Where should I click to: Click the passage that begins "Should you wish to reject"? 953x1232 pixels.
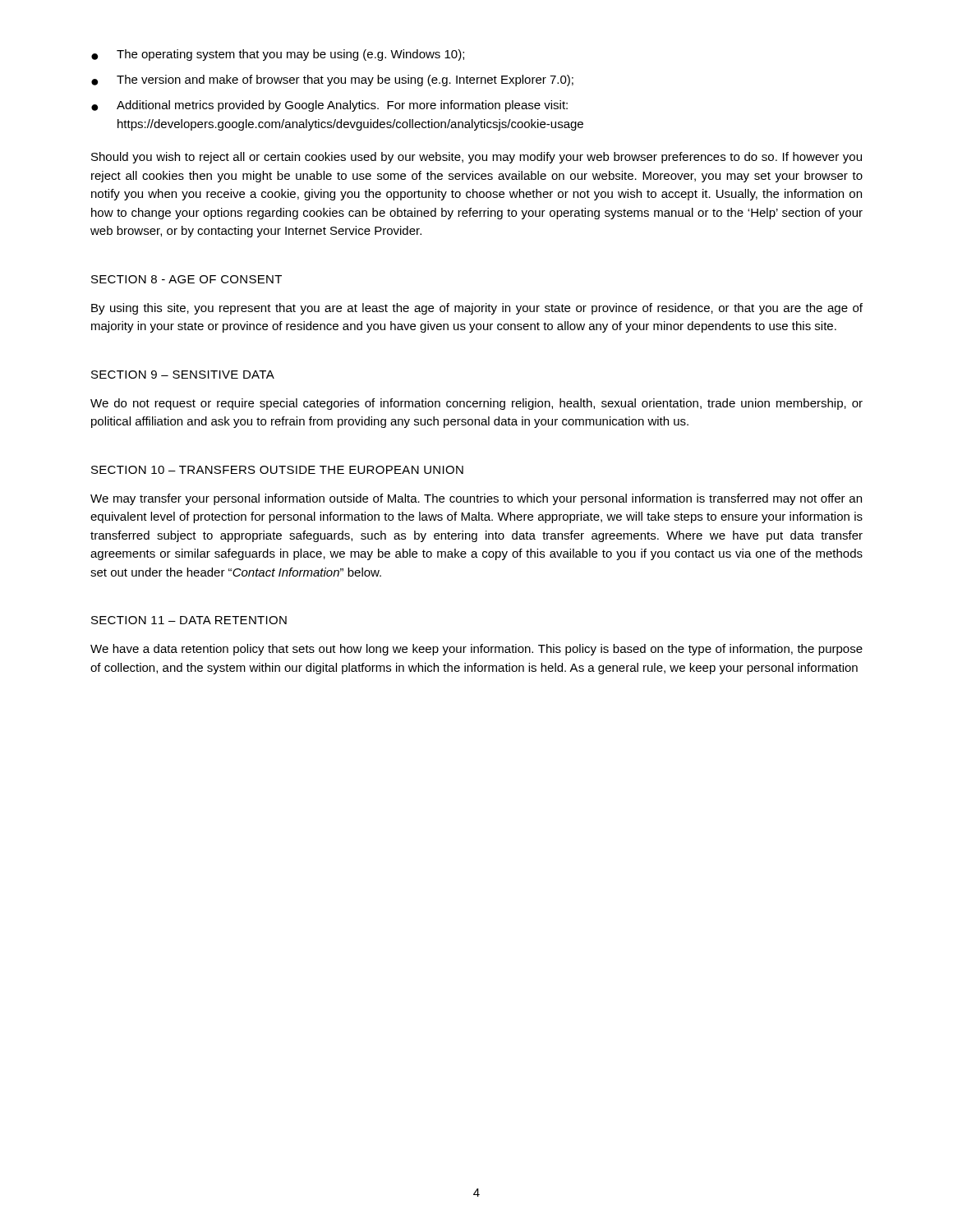(x=476, y=193)
